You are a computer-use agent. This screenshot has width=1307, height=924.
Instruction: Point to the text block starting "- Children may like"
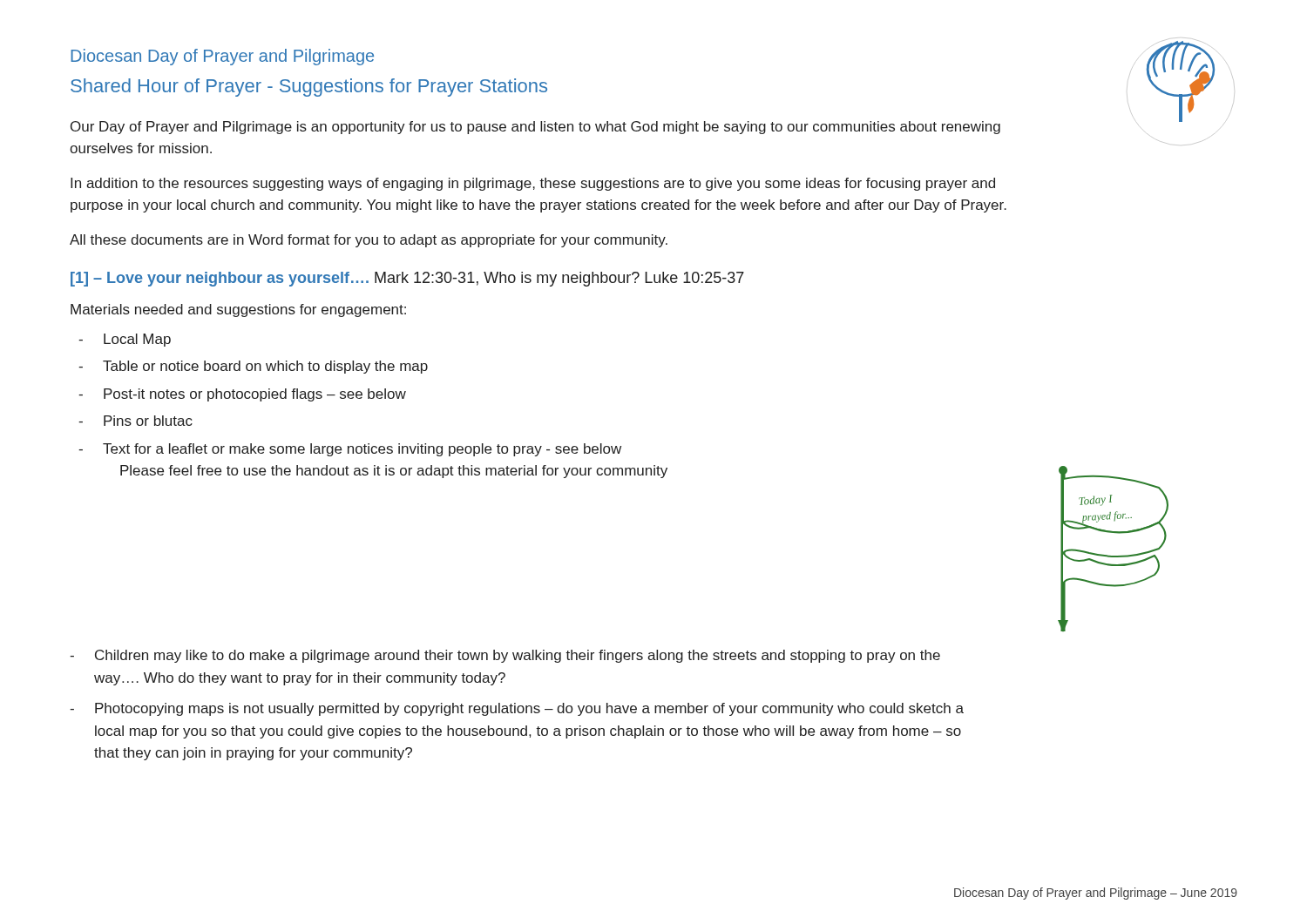pos(527,667)
